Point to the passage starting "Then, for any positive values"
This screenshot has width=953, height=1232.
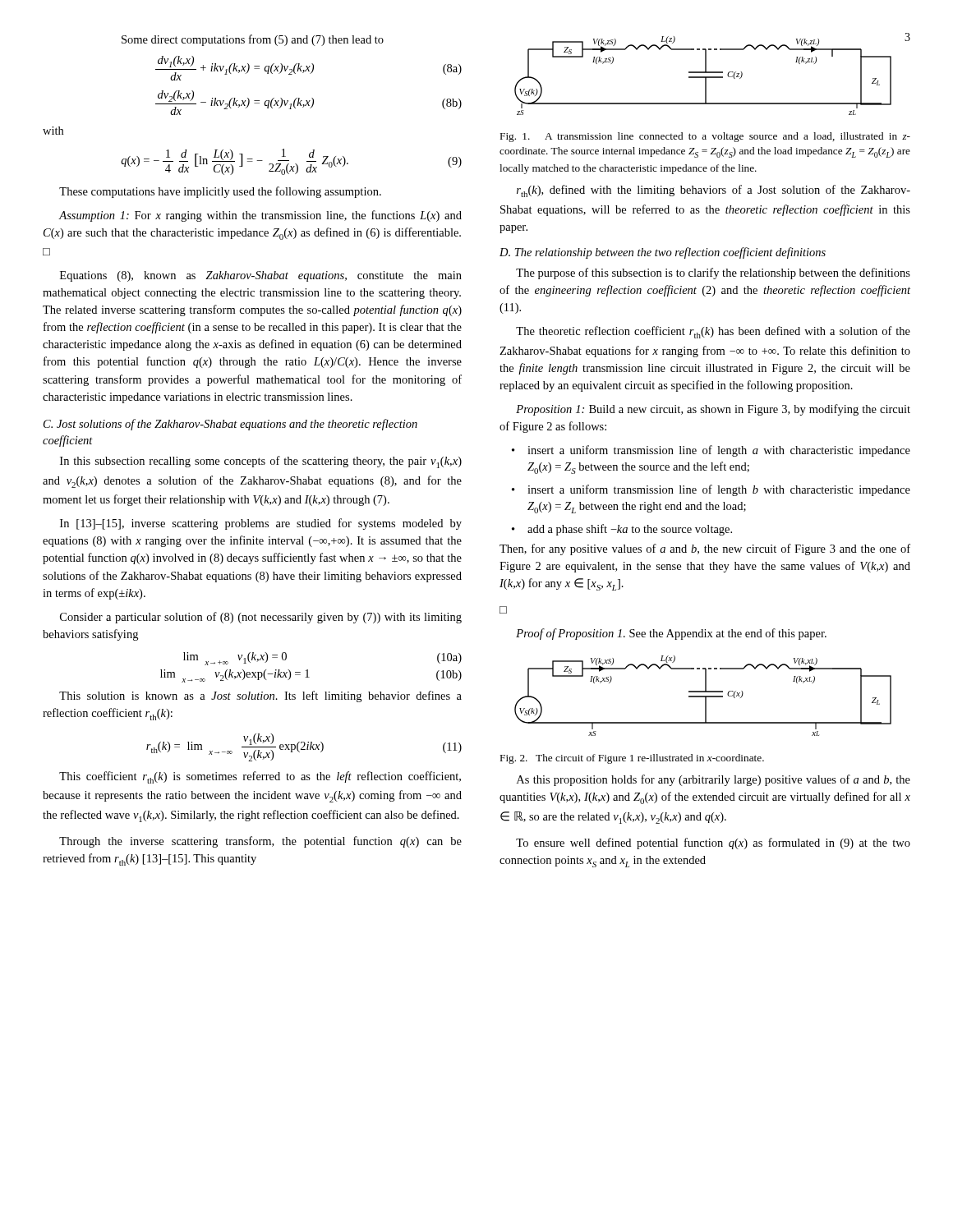tap(705, 567)
